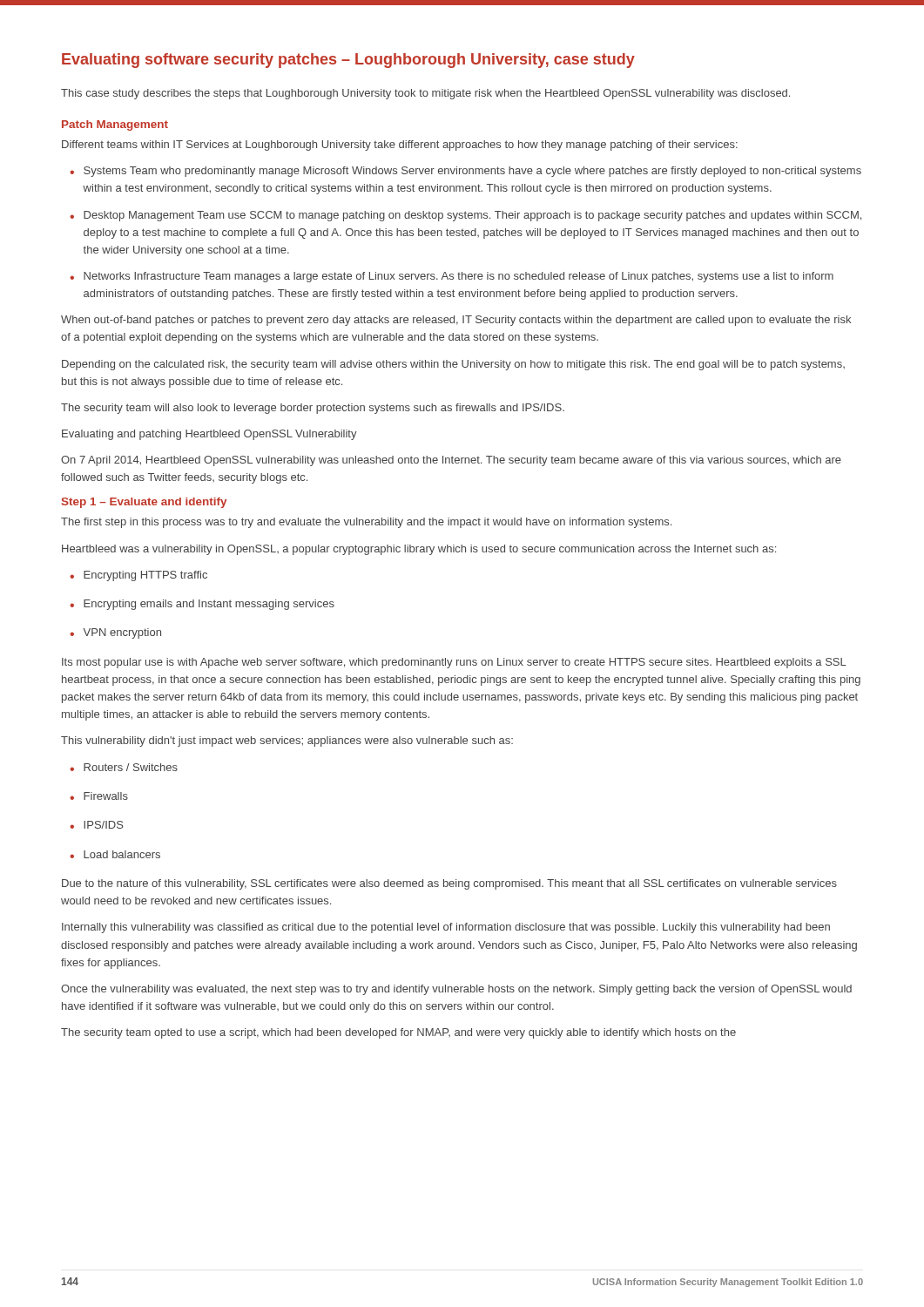The height and width of the screenshot is (1307, 924).
Task: Click on the passage starting "When out-of-band patches or patches to prevent zero"
Action: (456, 328)
